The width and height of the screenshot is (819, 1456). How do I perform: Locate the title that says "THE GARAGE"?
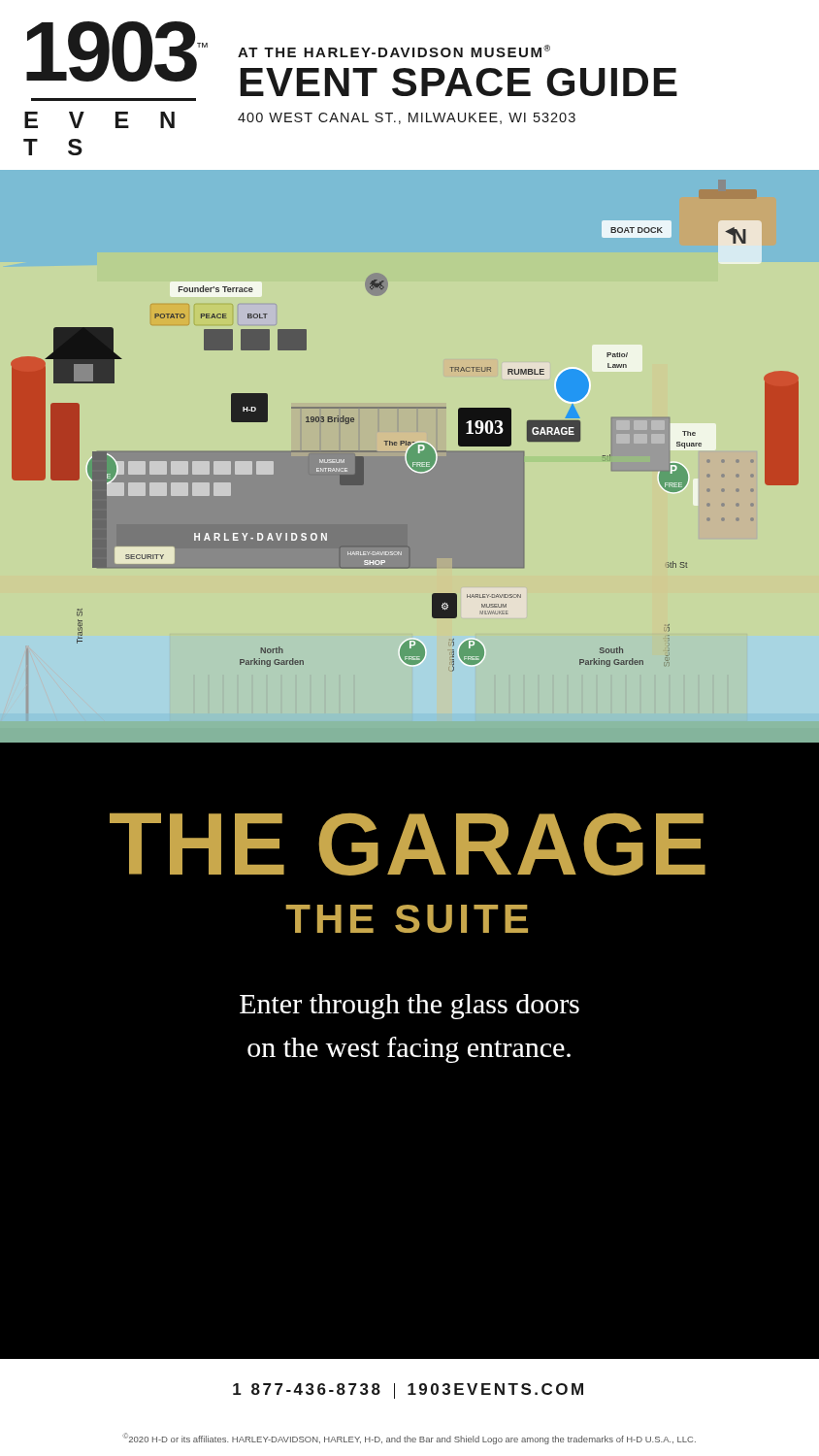pyautogui.click(x=410, y=844)
